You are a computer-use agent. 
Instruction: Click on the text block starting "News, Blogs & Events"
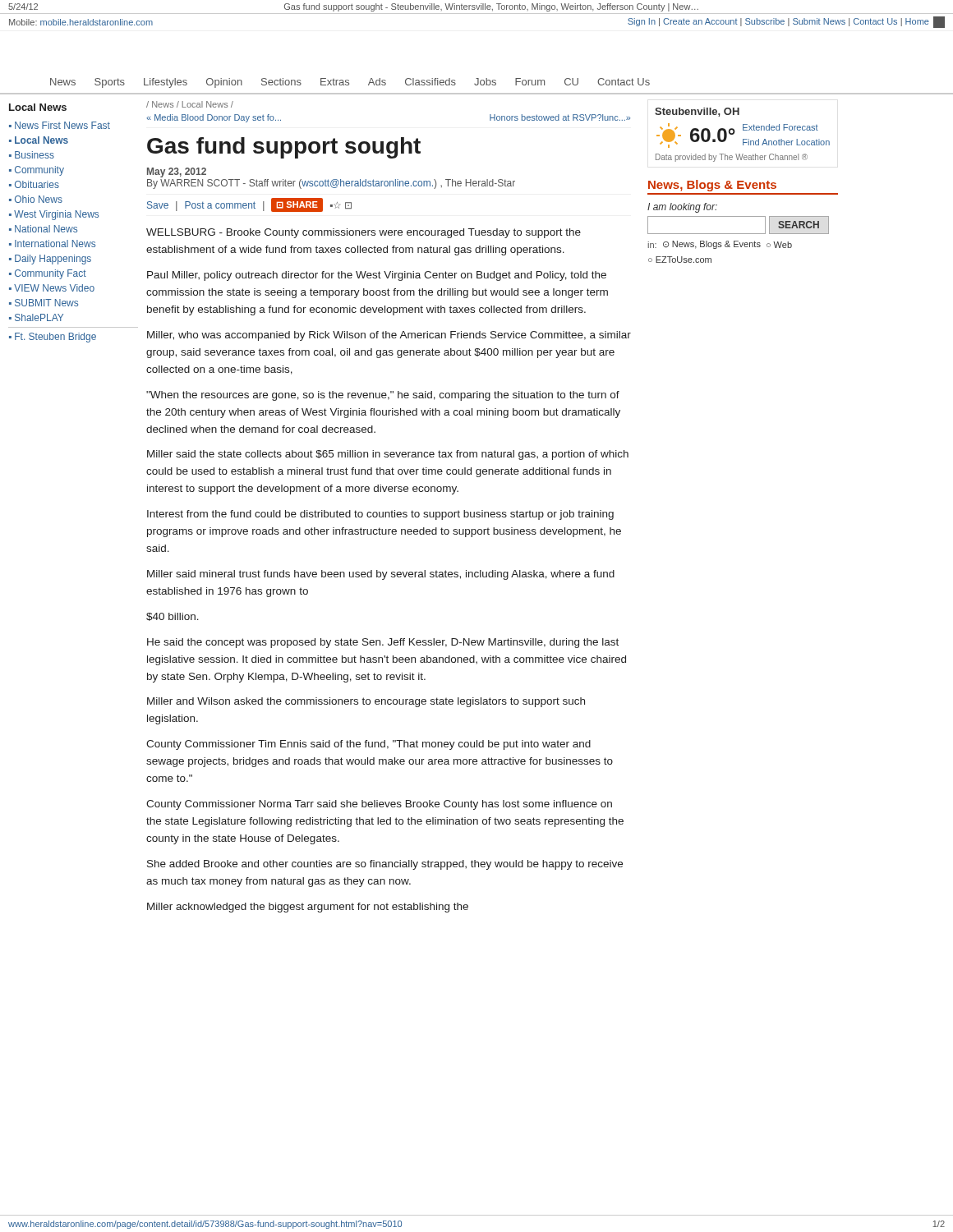712,185
